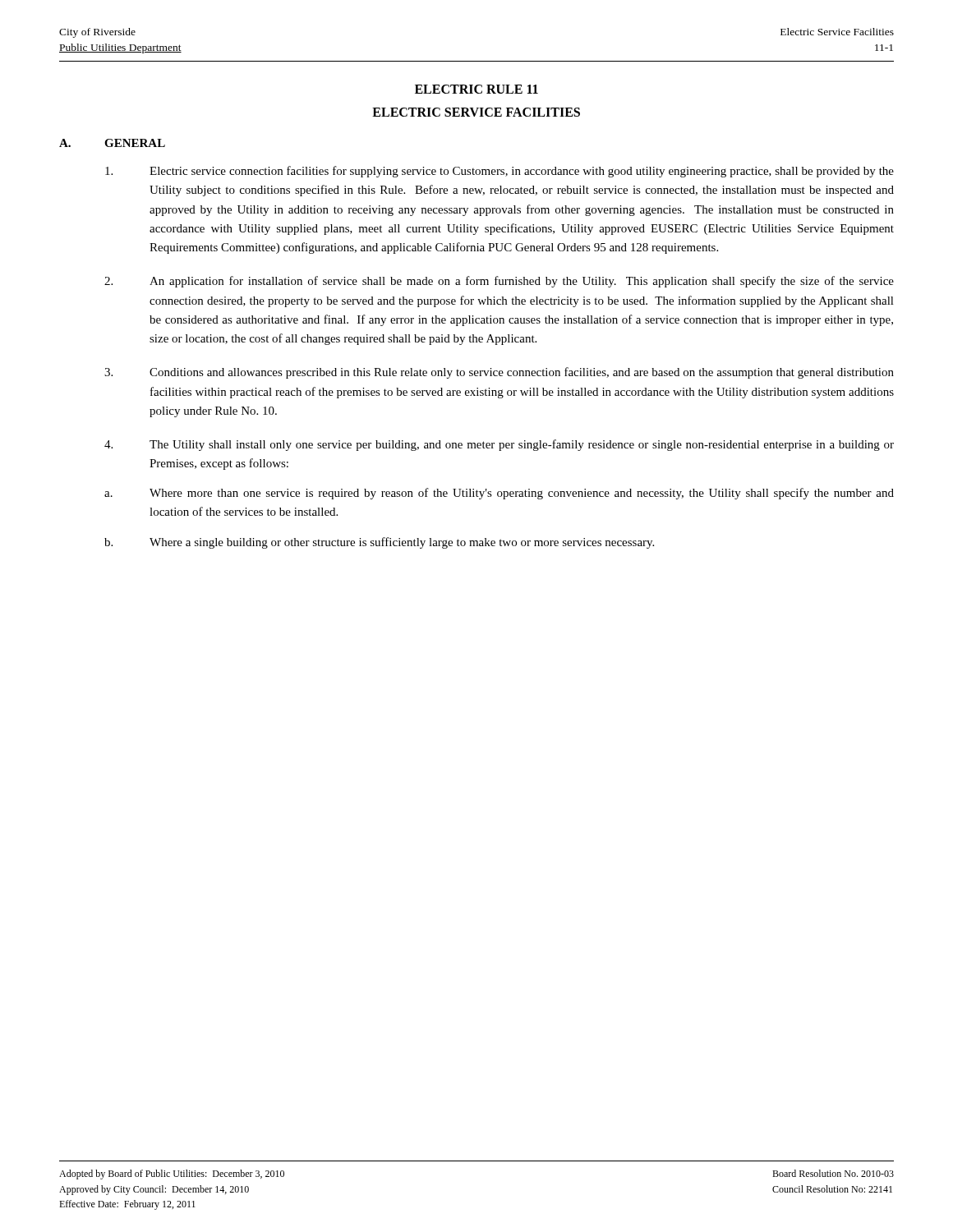Find the passage starting "4. The Utility shall install only"
Image resolution: width=953 pixels, height=1232 pixels.
[x=476, y=494]
